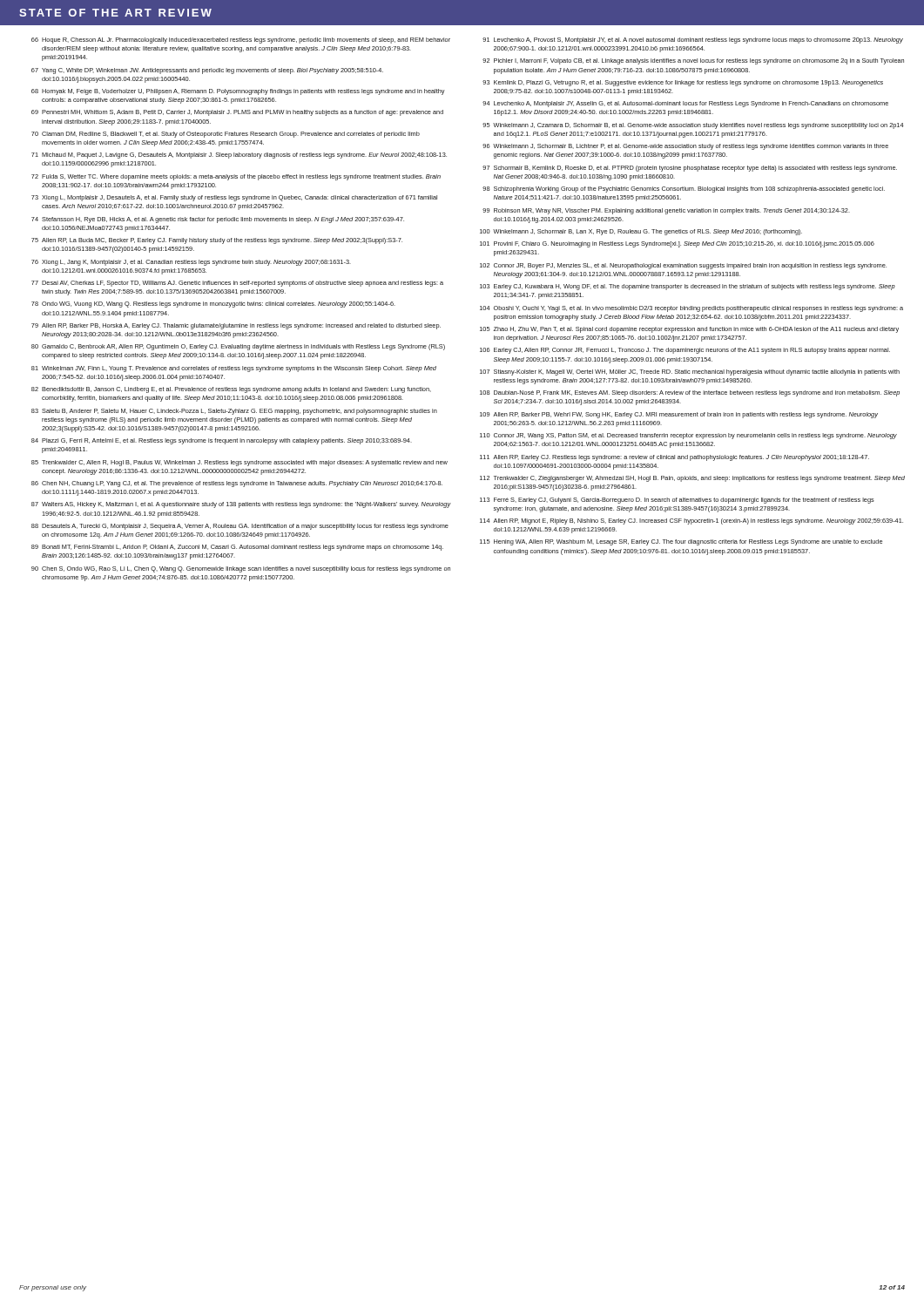Screen dimensions: 1307x924
Task: Navigate to the text starting "66 Hoque R, Chesson AL Jr. Pharmacologically"
Action: click(236, 49)
